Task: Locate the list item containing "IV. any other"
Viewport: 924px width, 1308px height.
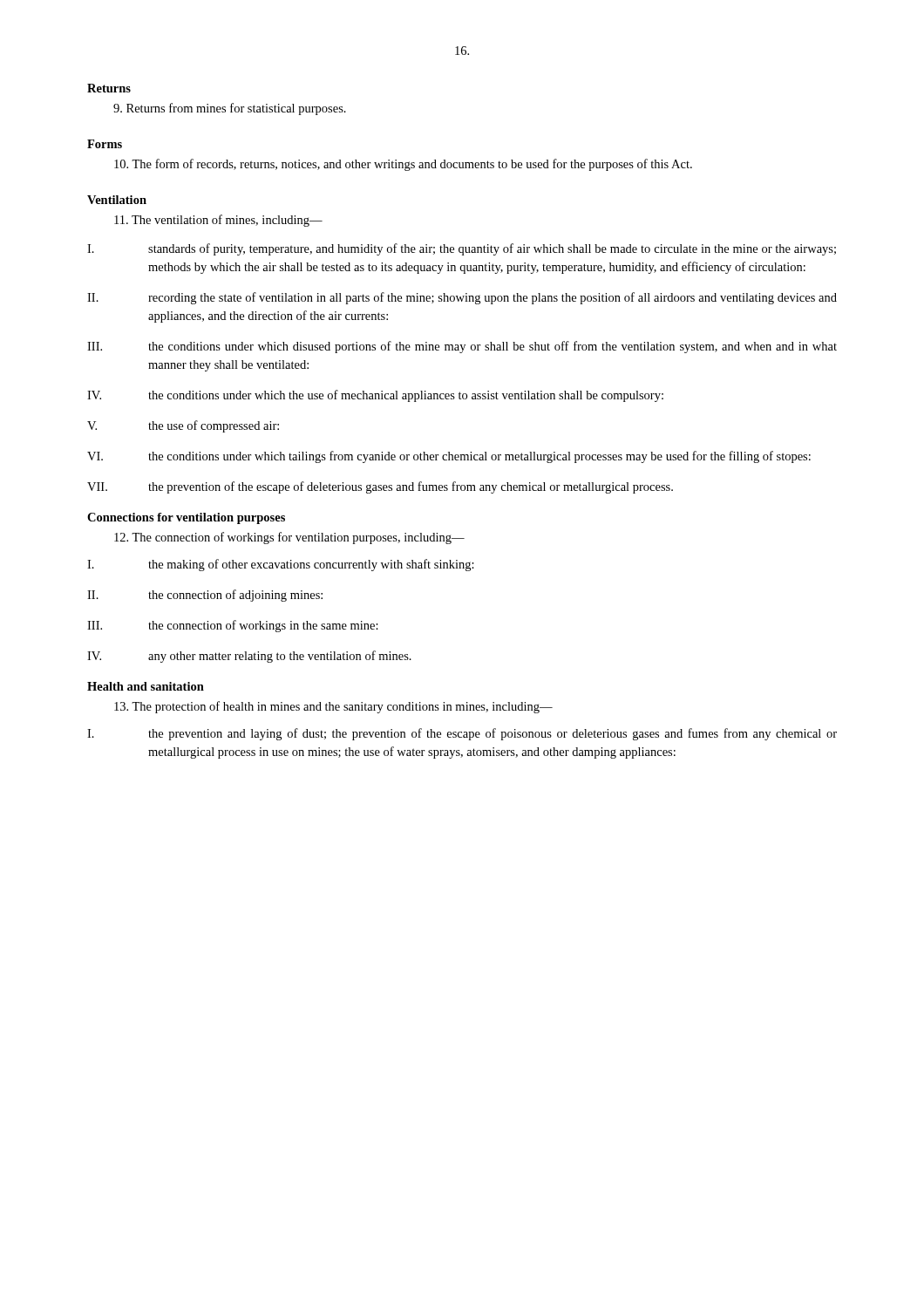Action: [x=249, y=657]
